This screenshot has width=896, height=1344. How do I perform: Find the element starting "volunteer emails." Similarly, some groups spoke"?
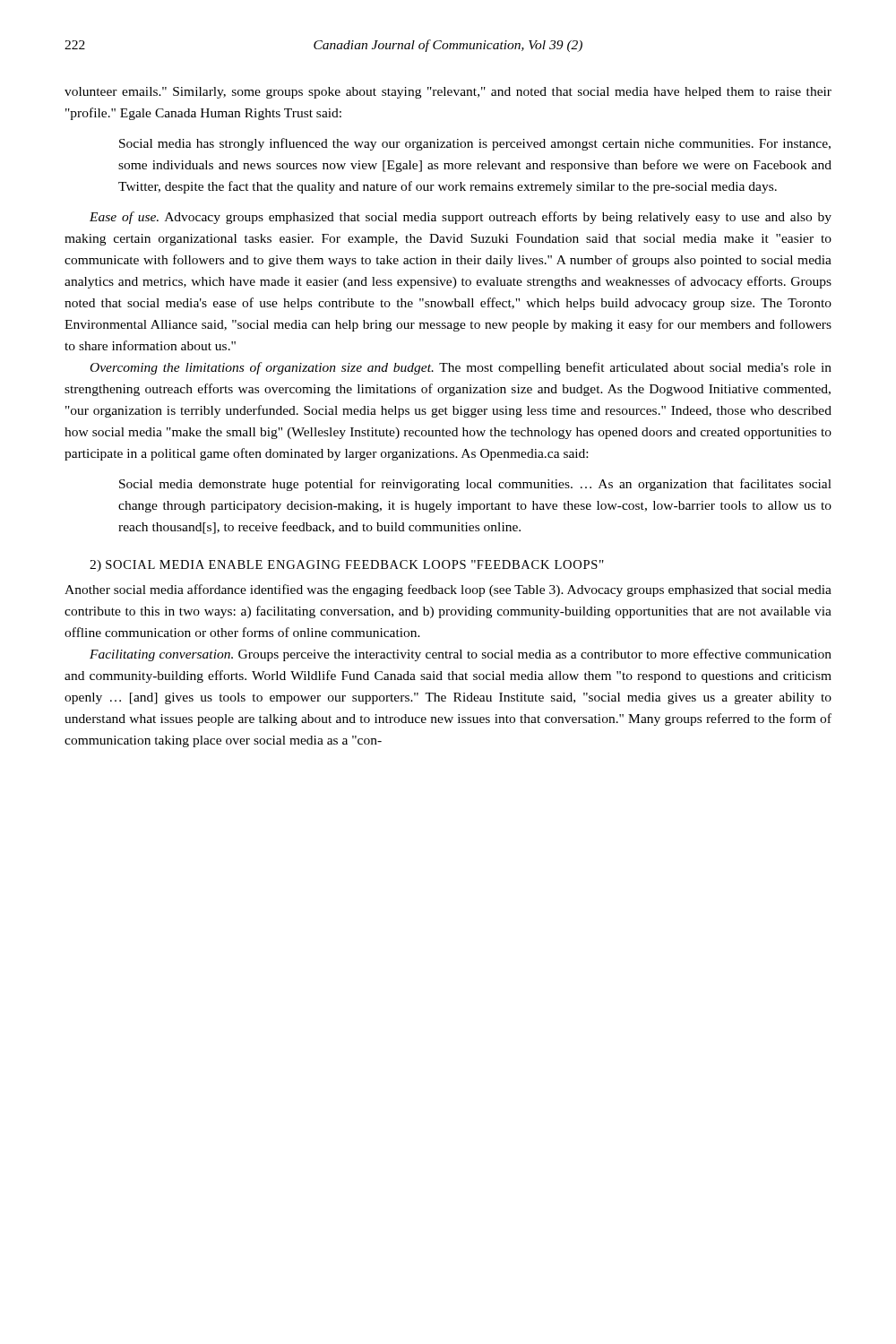[448, 102]
